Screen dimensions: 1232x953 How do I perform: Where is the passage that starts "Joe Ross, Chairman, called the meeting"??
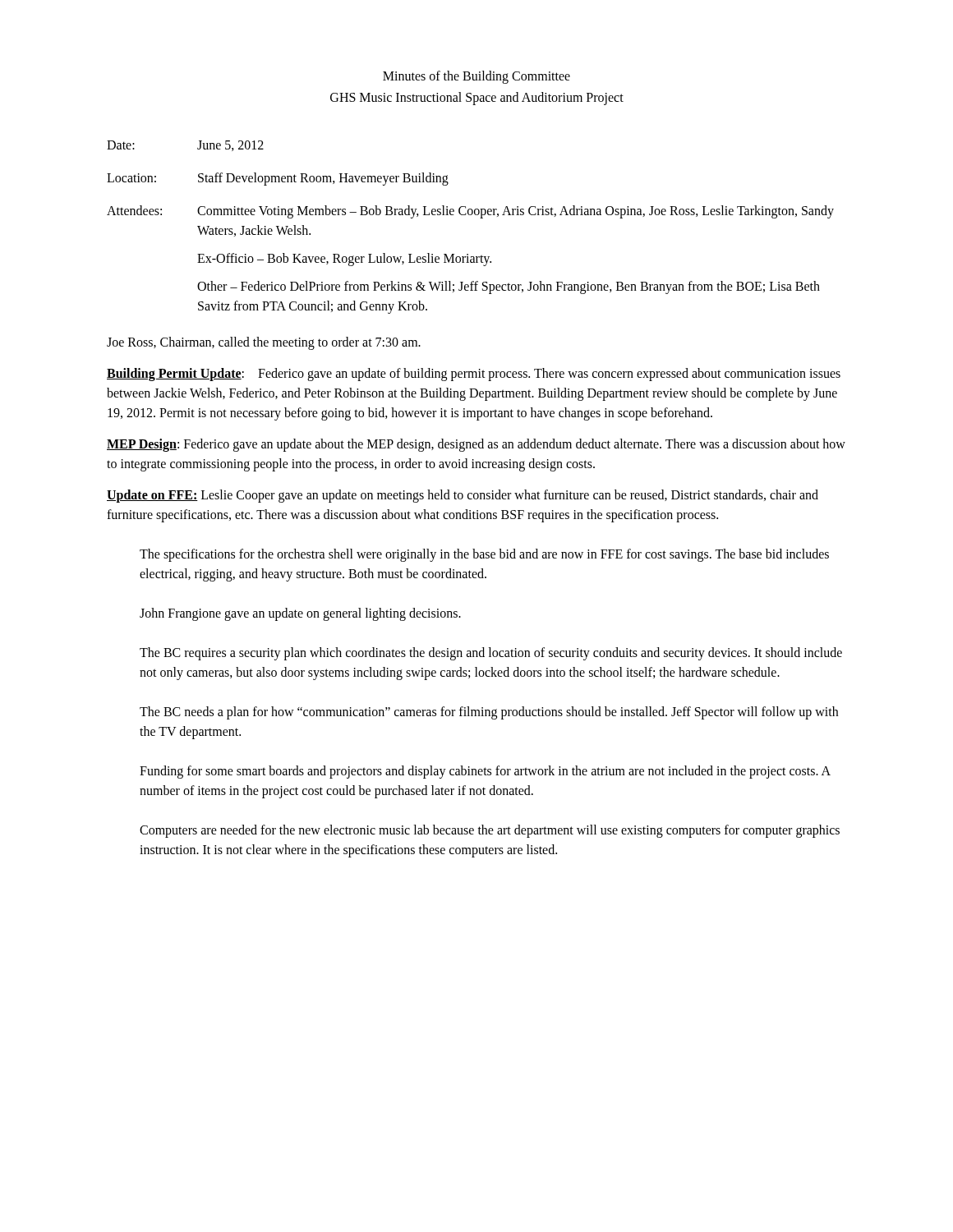coord(264,342)
